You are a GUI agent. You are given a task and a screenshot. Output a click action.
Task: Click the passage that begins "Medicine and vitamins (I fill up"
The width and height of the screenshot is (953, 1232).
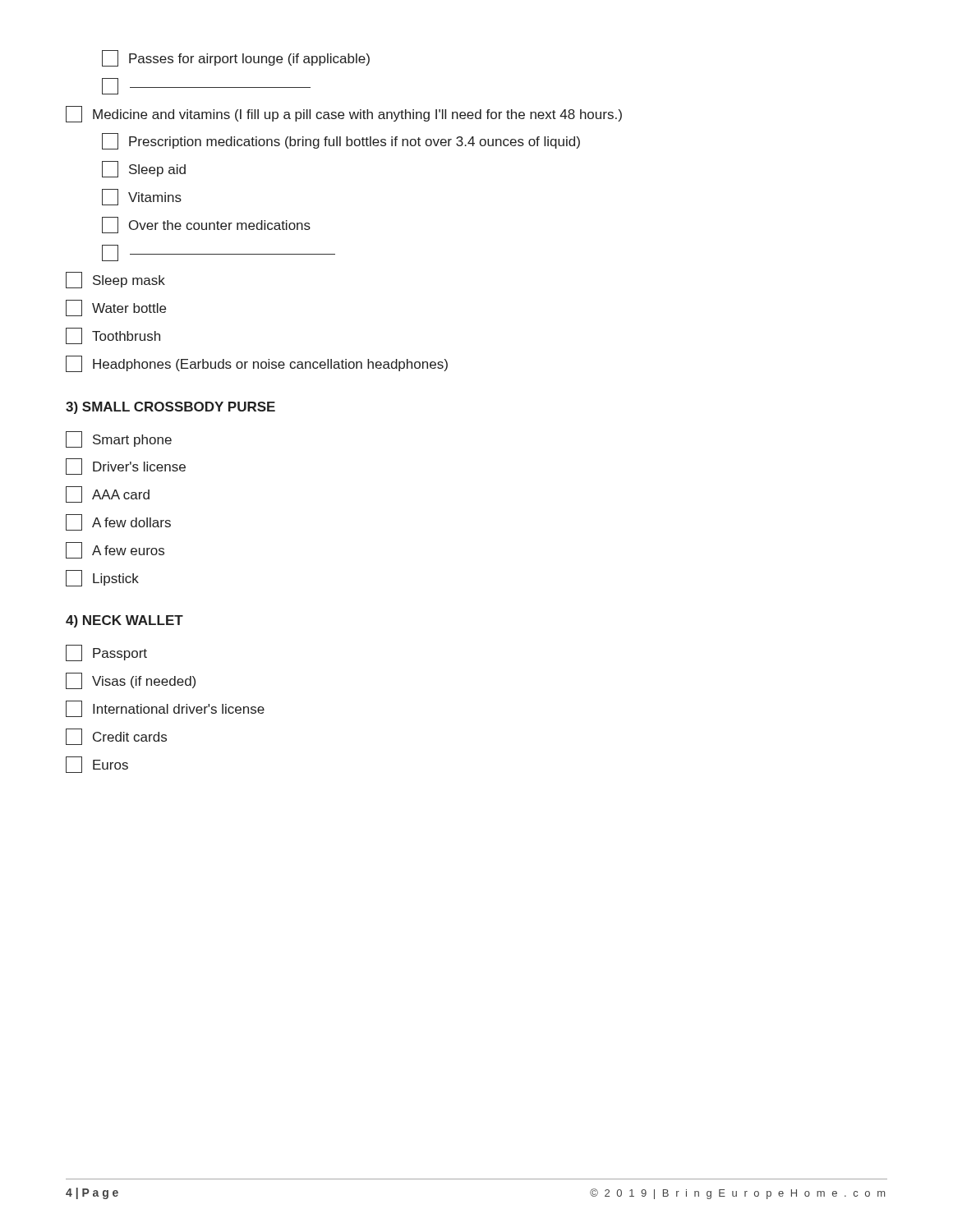(x=344, y=115)
